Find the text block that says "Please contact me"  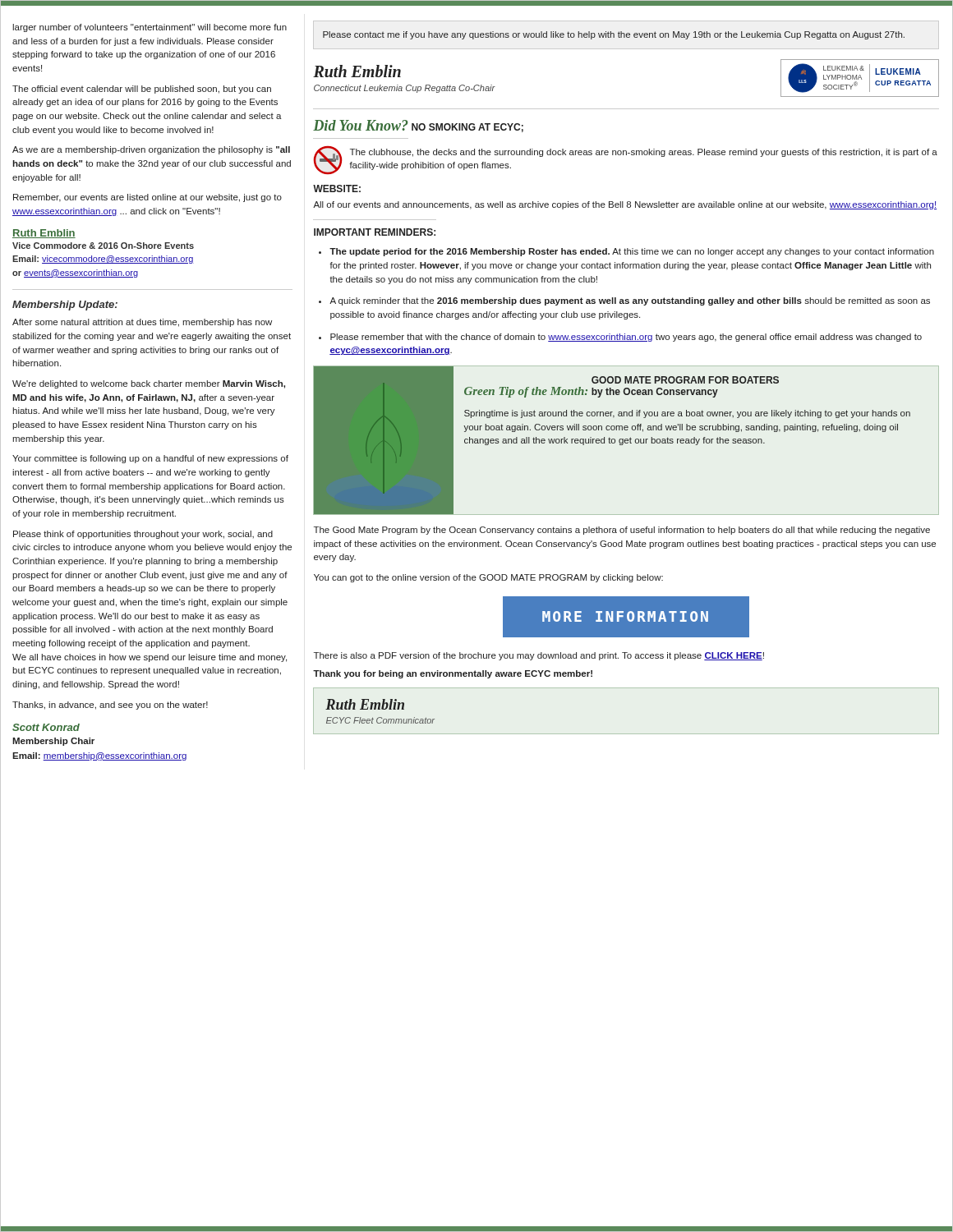coord(614,34)
